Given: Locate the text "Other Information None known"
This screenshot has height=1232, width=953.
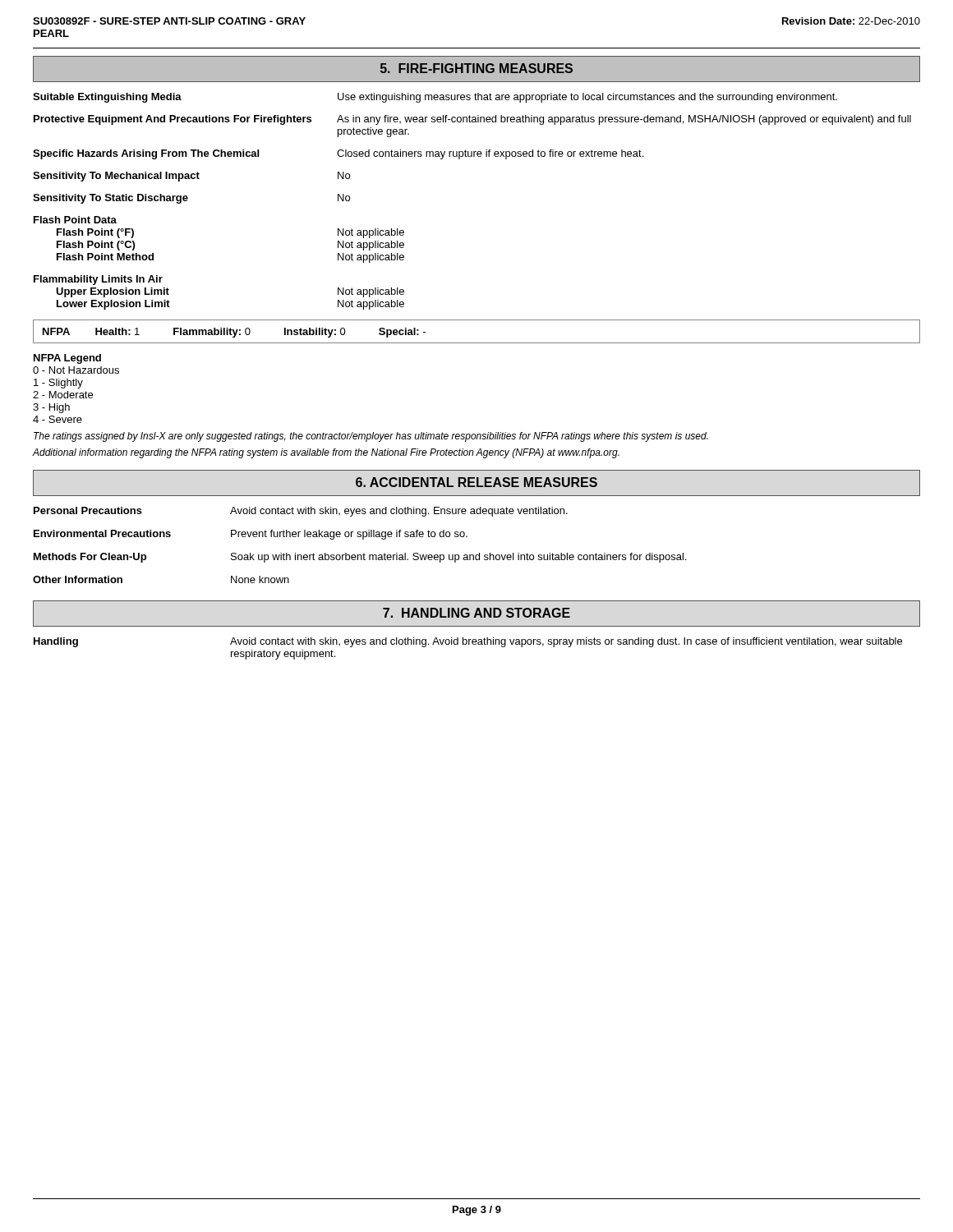Looking at the screenshot, I should 78,579.
